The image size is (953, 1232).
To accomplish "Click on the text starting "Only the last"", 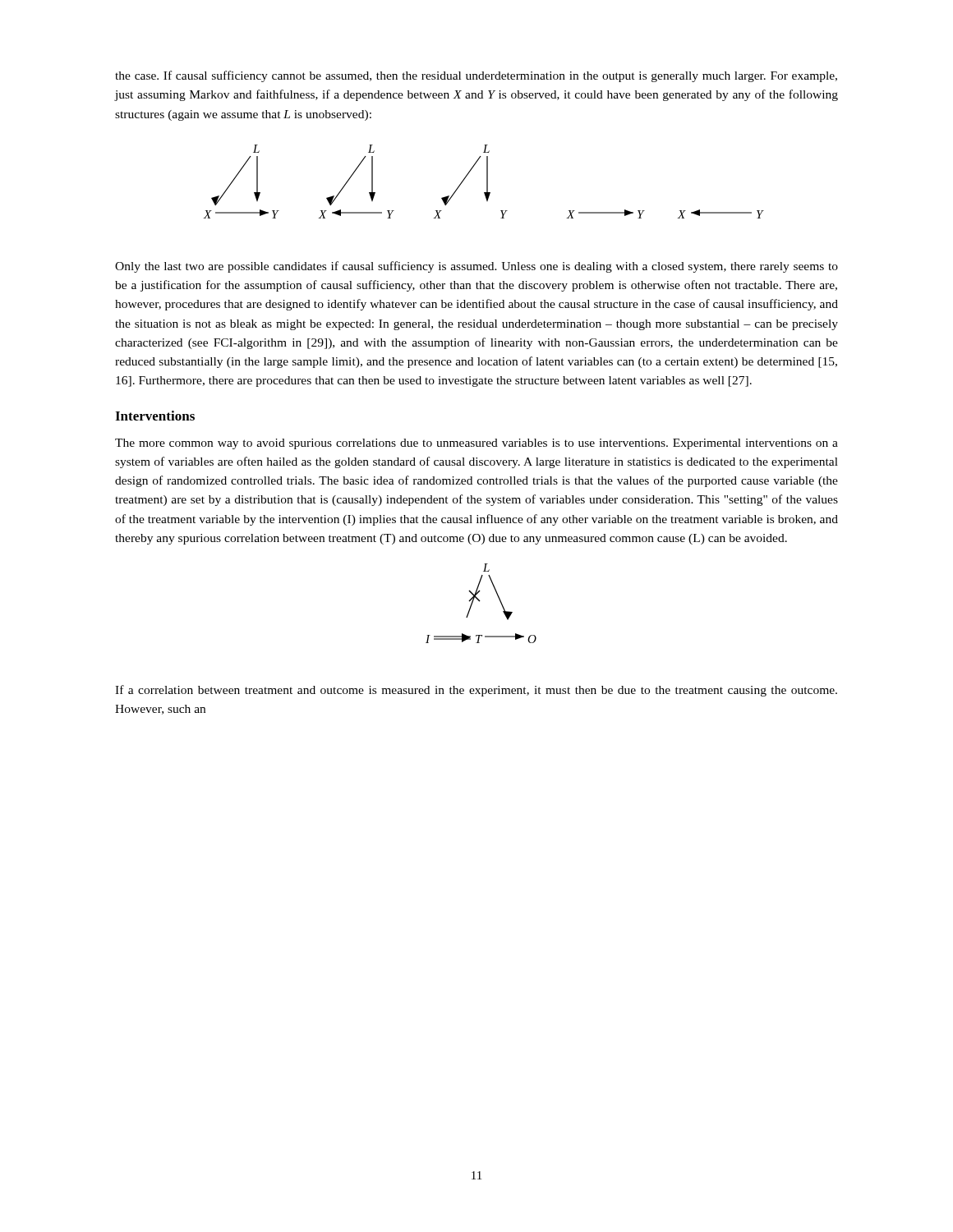I will [476, 323].
